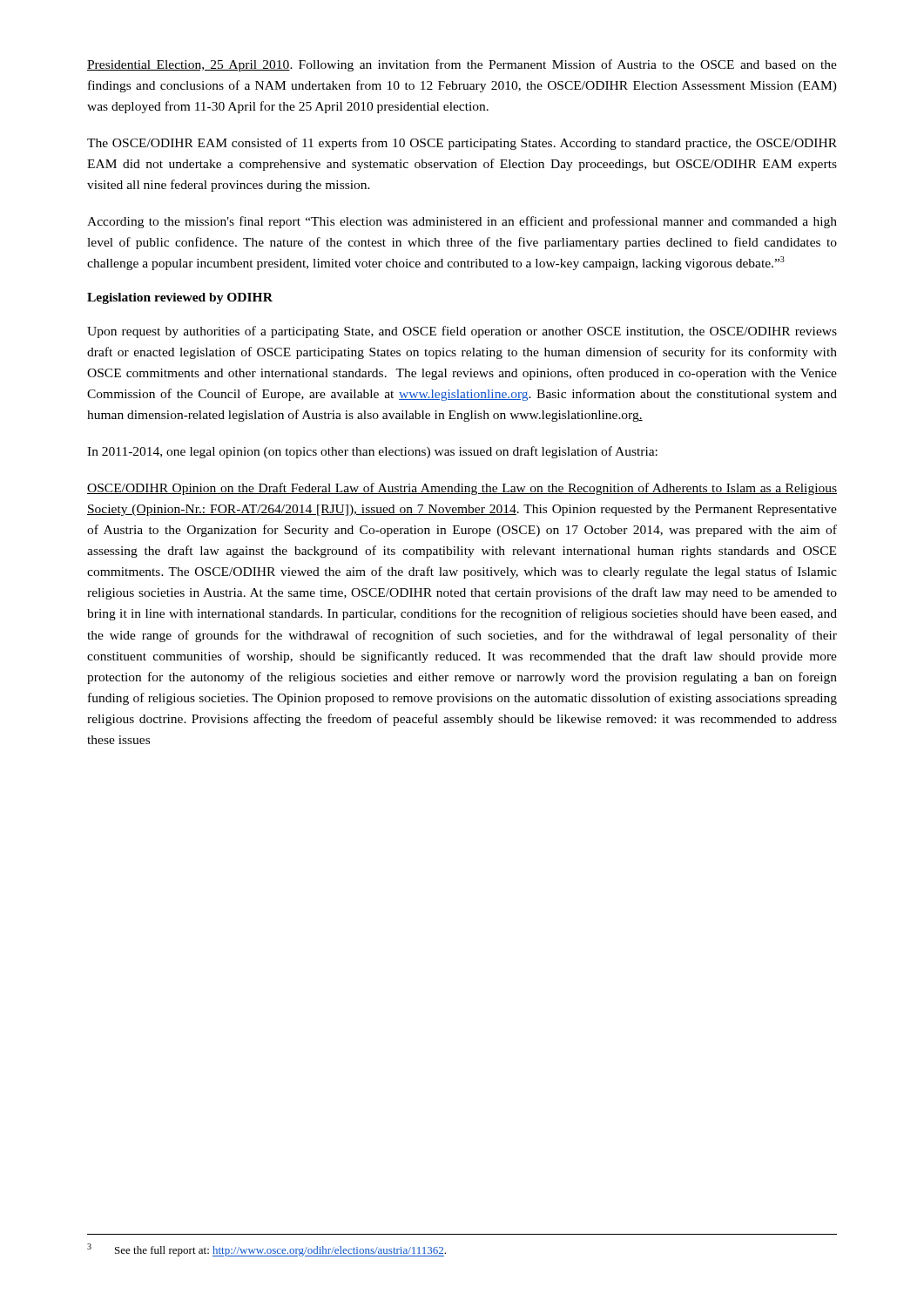Where is the passage that starts "The OSCE/ODIHR EAM consisted of"?
Screen dimensions: 1307x924
click(x=462, y=163)
